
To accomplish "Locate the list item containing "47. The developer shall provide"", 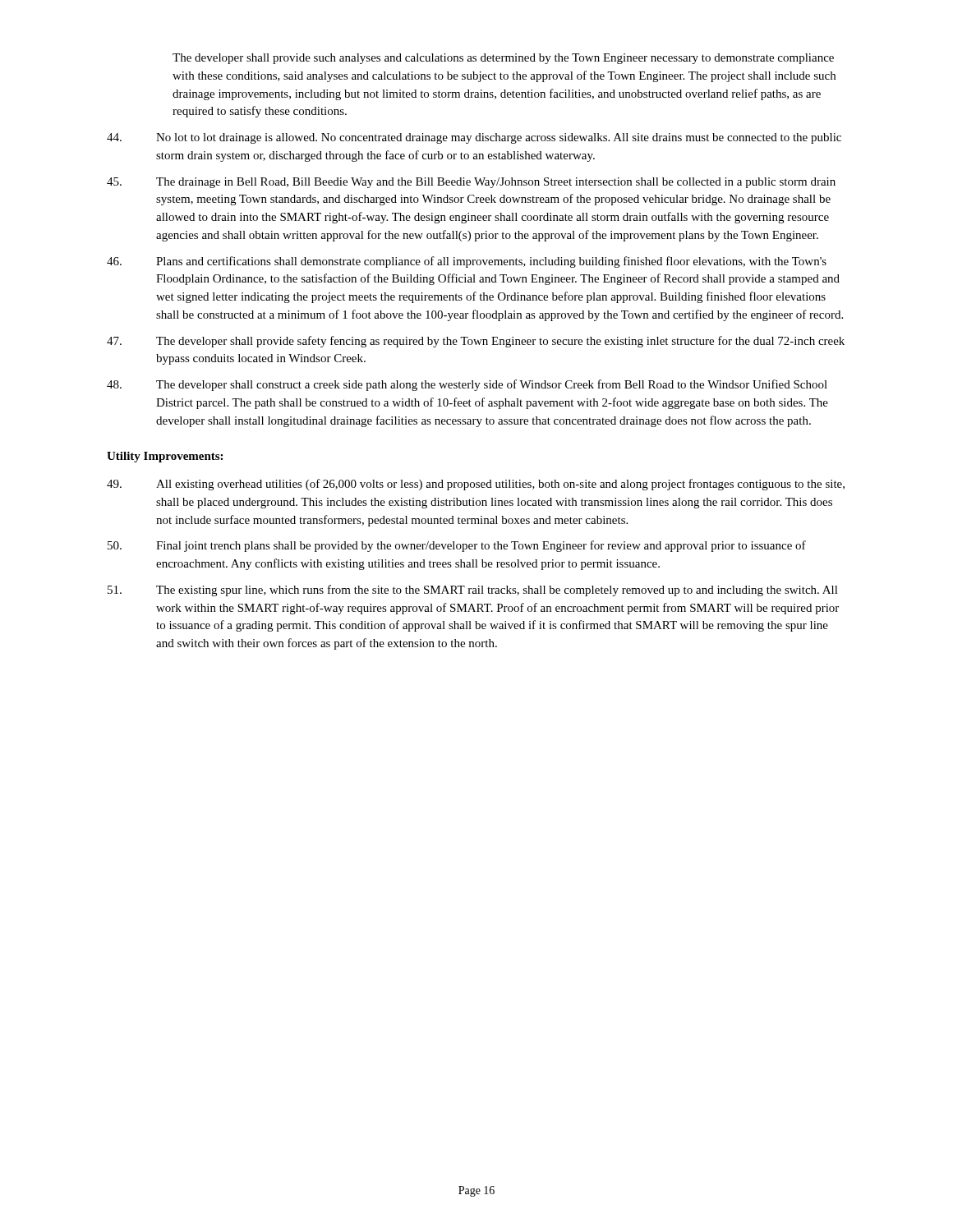I will pos(476,350).
